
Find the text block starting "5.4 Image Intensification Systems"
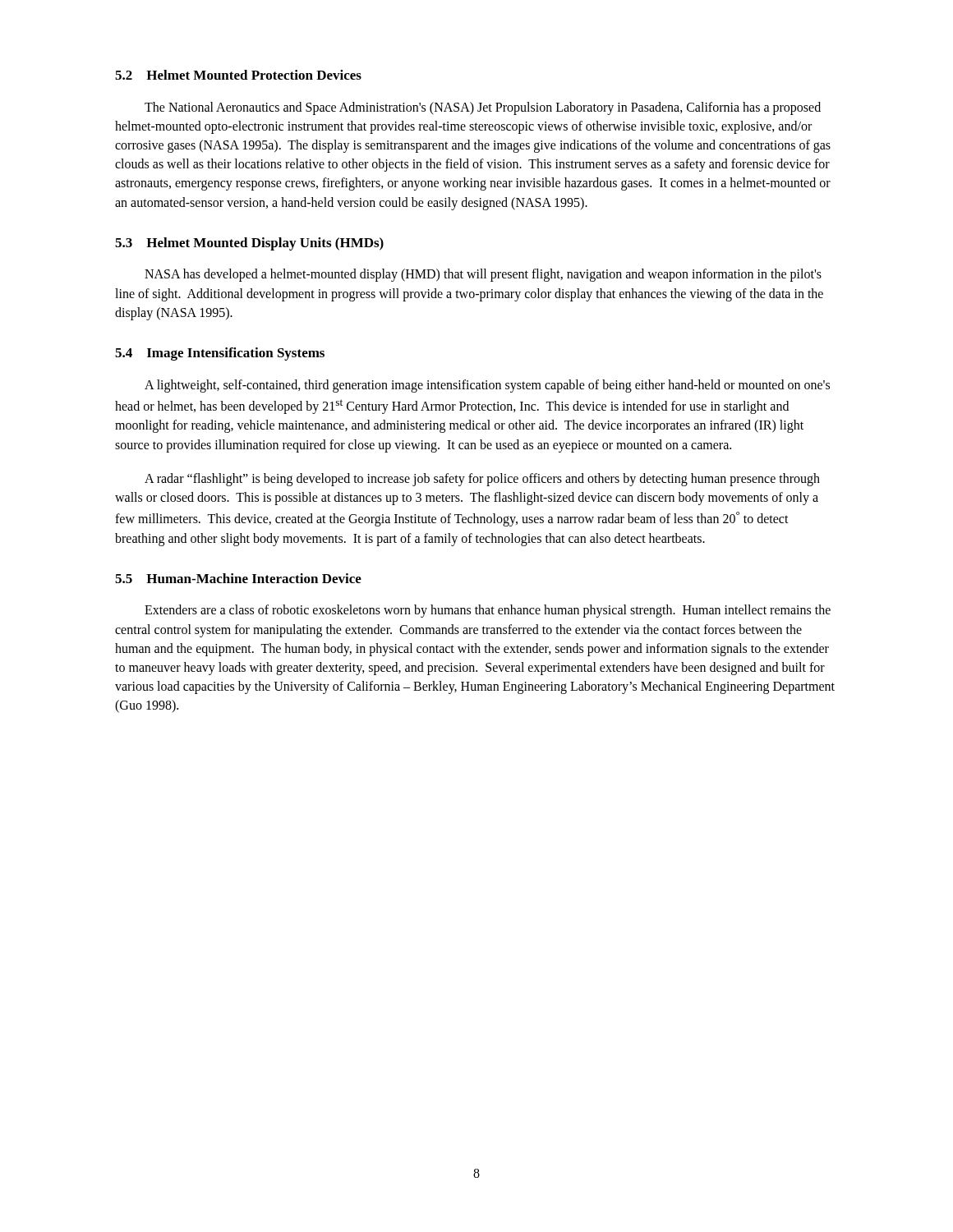220,353
